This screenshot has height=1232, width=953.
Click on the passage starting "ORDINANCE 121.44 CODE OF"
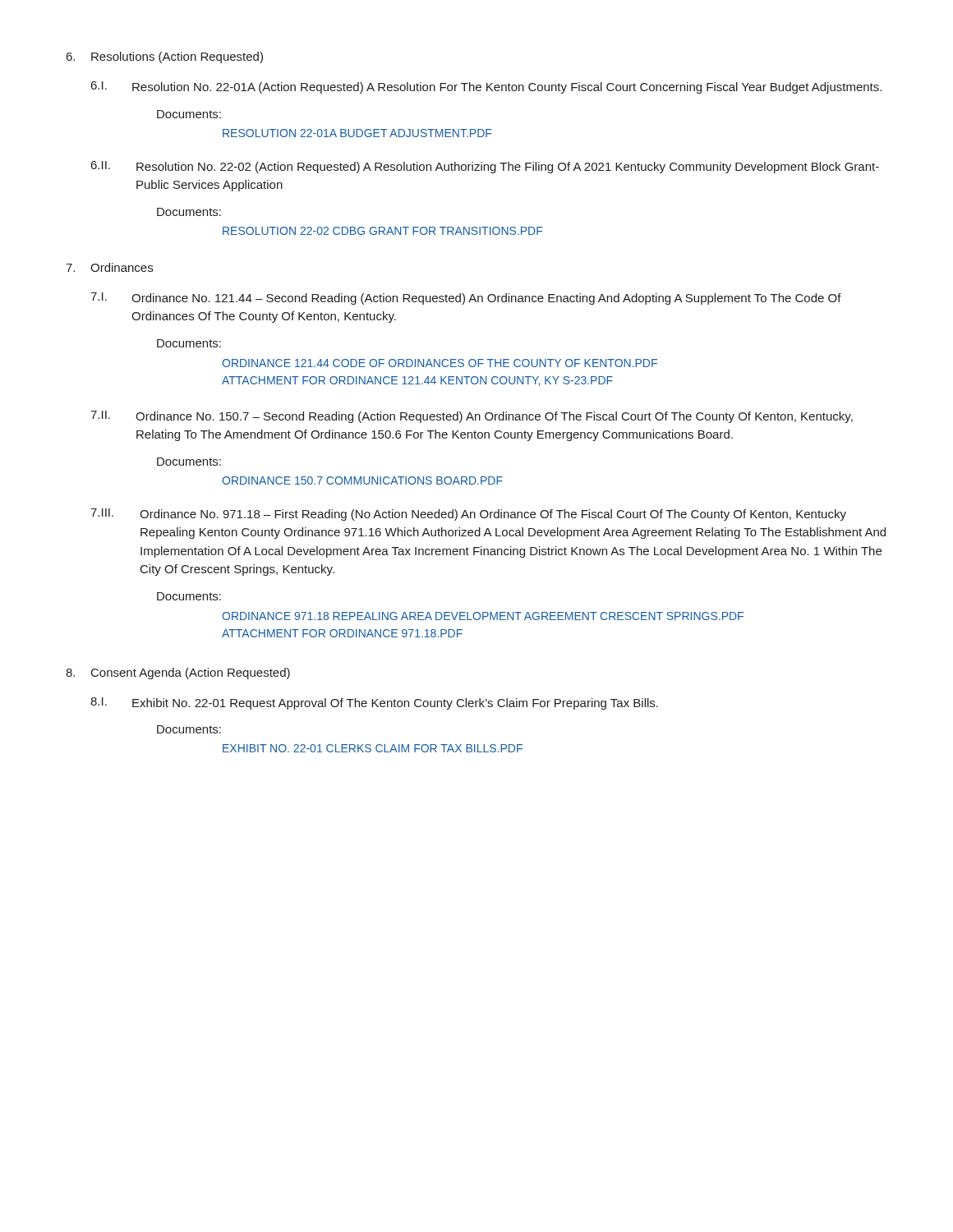click(440, 363)
